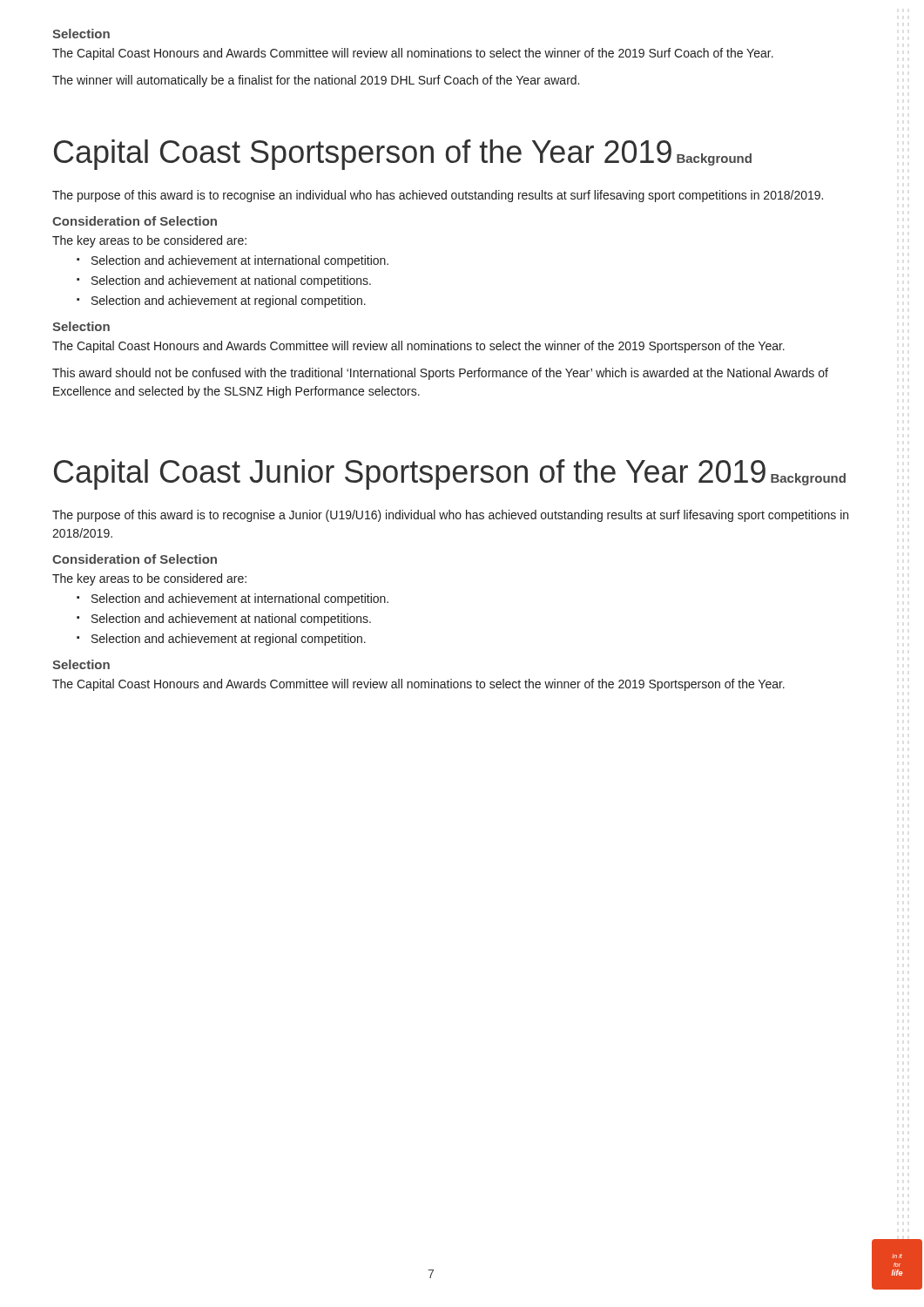
Task: Find the element starting "Capital Coast Junior Sportsperson of the"
Action: 410,472
